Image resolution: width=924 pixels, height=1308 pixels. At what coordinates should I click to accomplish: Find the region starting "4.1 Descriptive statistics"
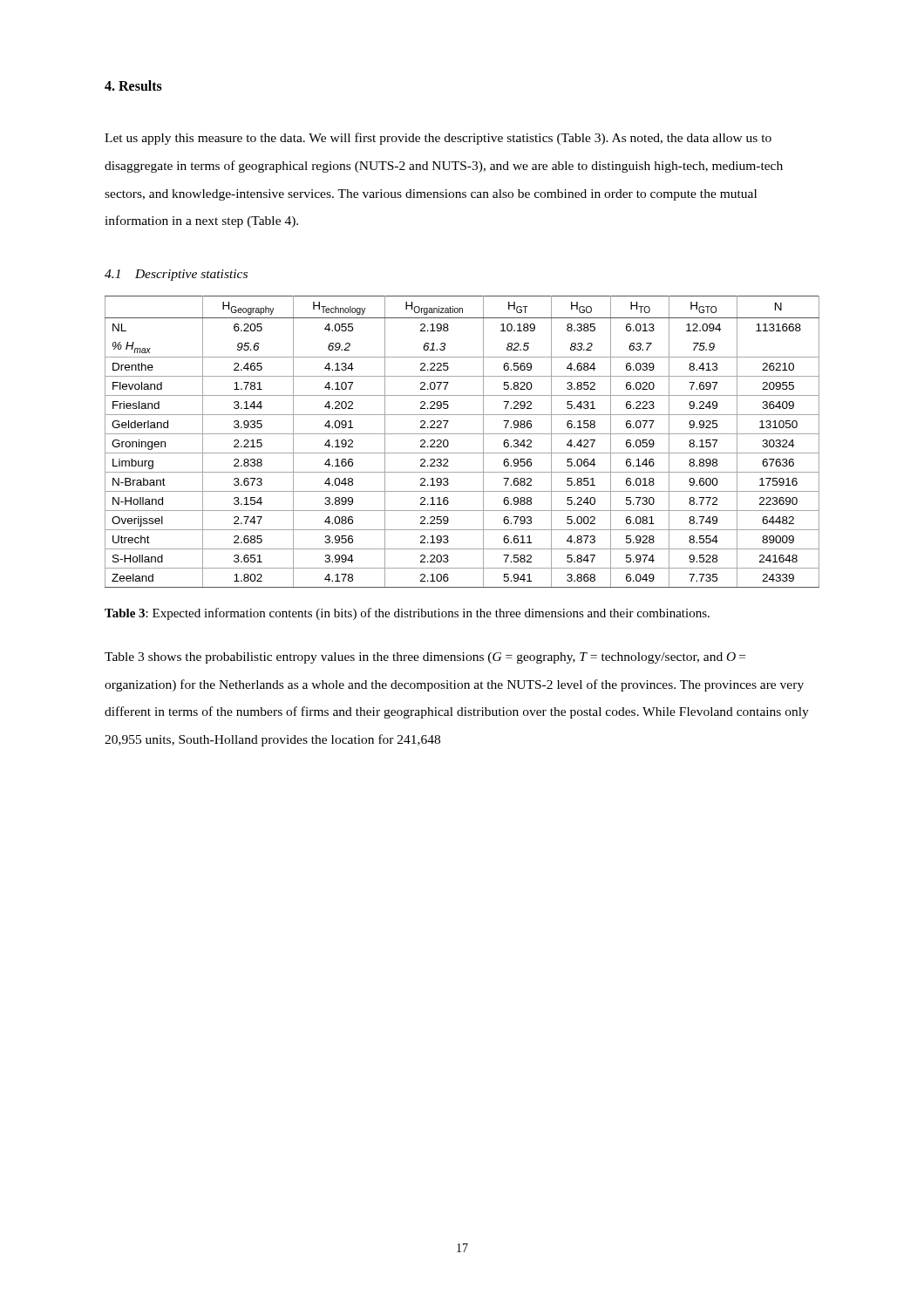tap(176, 273)
